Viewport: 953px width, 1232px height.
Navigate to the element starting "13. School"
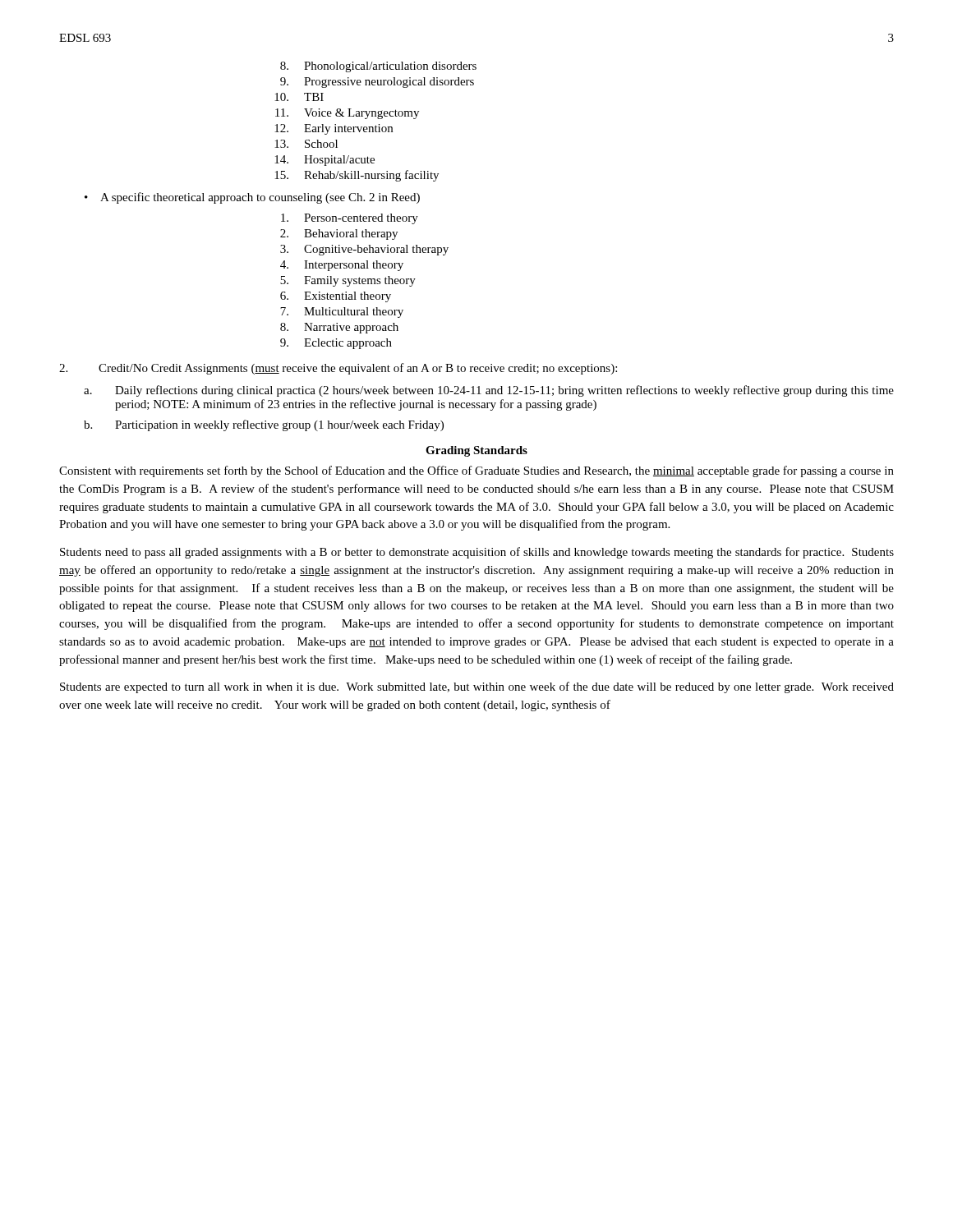point(306,144)
